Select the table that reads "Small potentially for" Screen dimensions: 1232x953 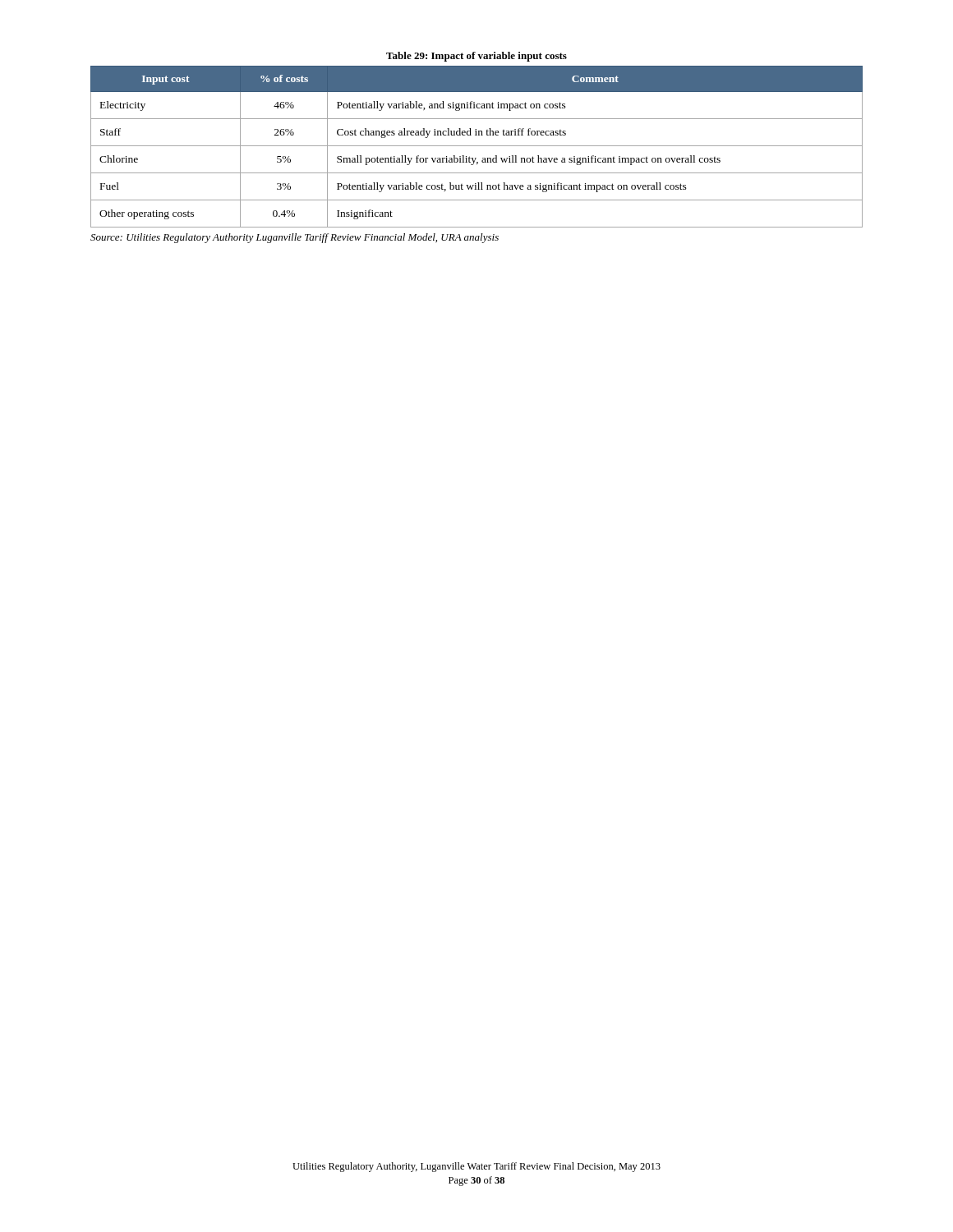pos(476,147)
